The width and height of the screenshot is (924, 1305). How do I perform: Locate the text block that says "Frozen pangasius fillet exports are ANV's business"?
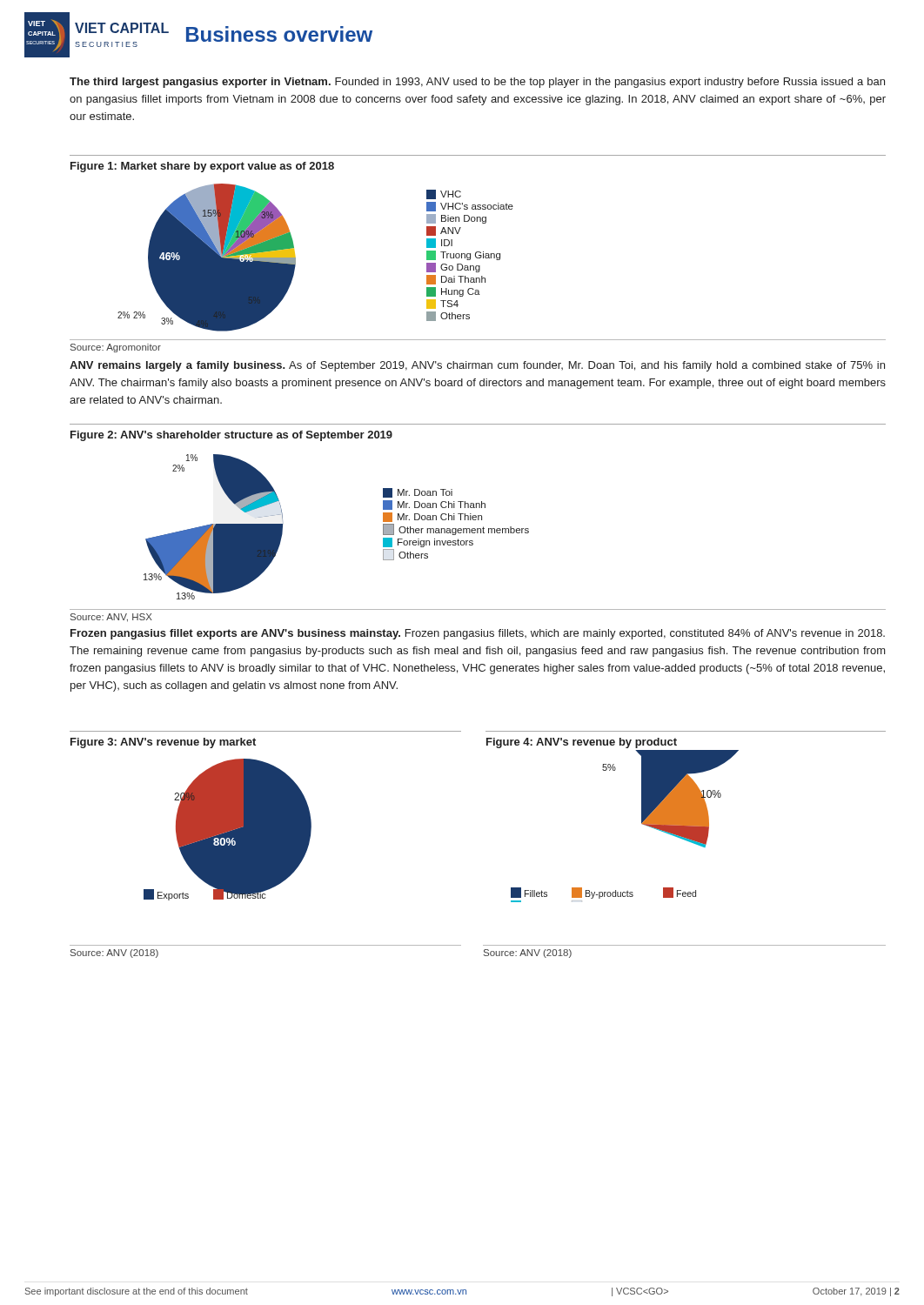[x=478, y=659]
